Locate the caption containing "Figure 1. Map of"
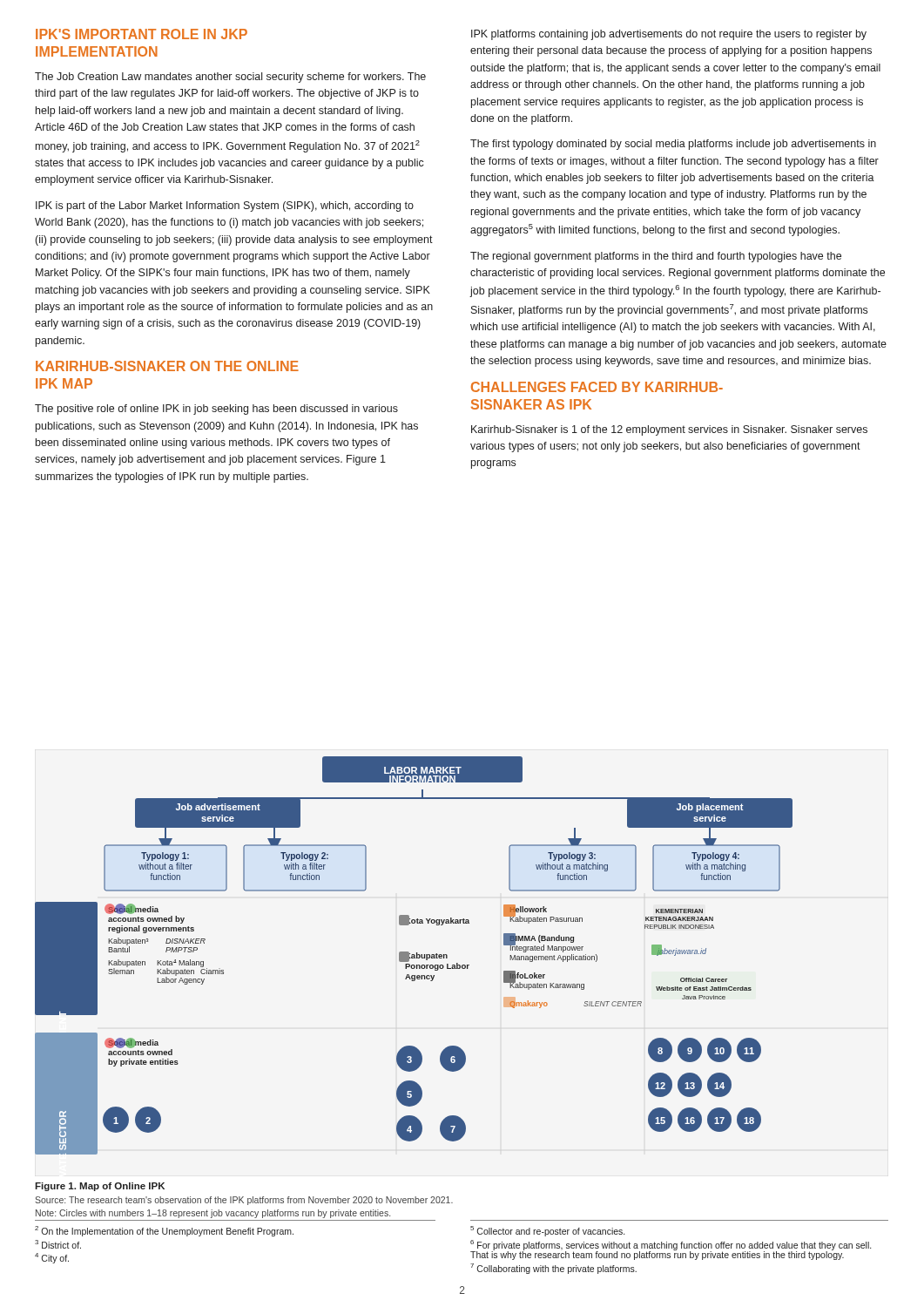The width and height of the screenshot is (924, 1307). pyautogui.click(x=100, y=1186)
